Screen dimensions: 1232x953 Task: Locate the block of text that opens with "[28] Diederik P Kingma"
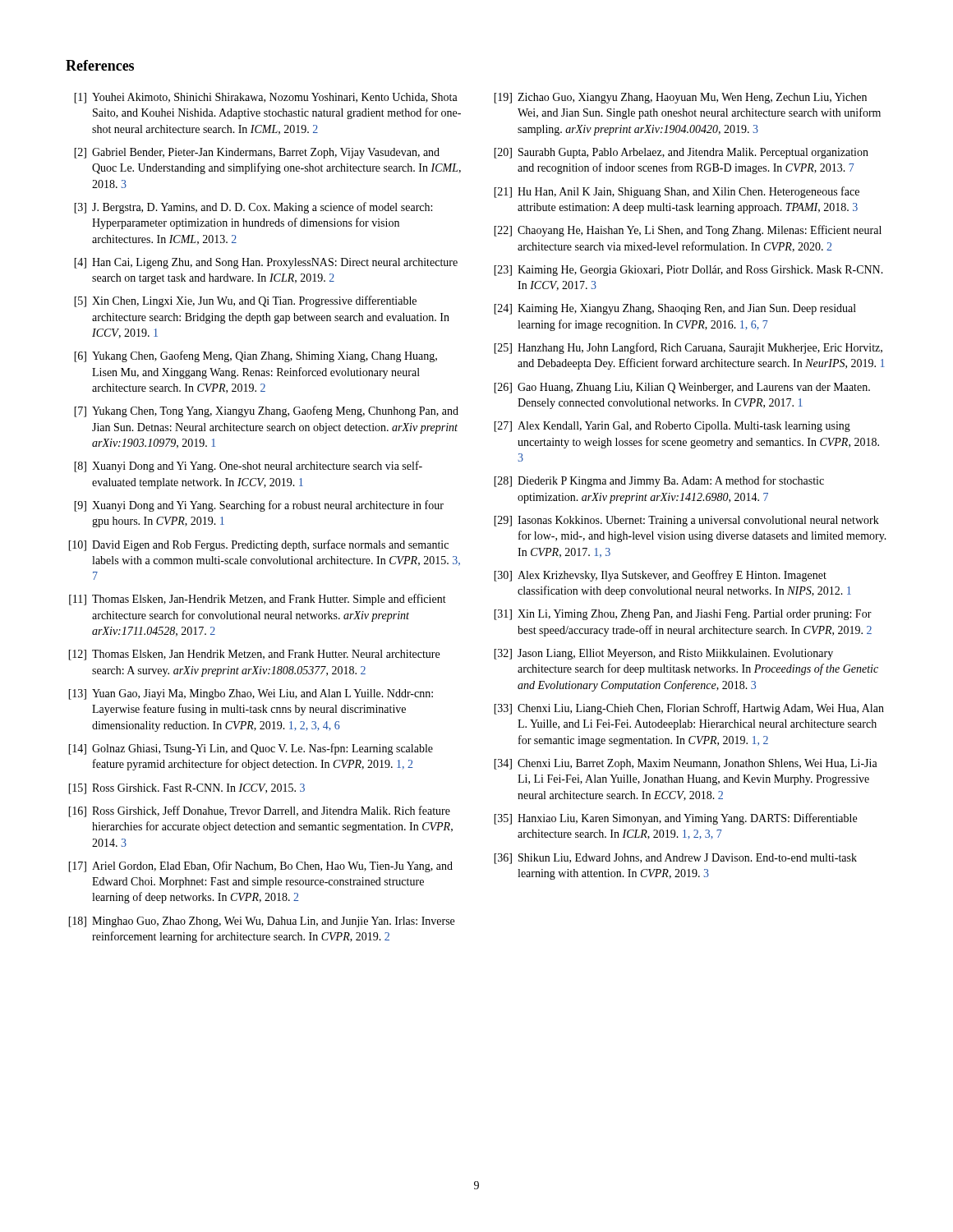[x=689, y=489]
